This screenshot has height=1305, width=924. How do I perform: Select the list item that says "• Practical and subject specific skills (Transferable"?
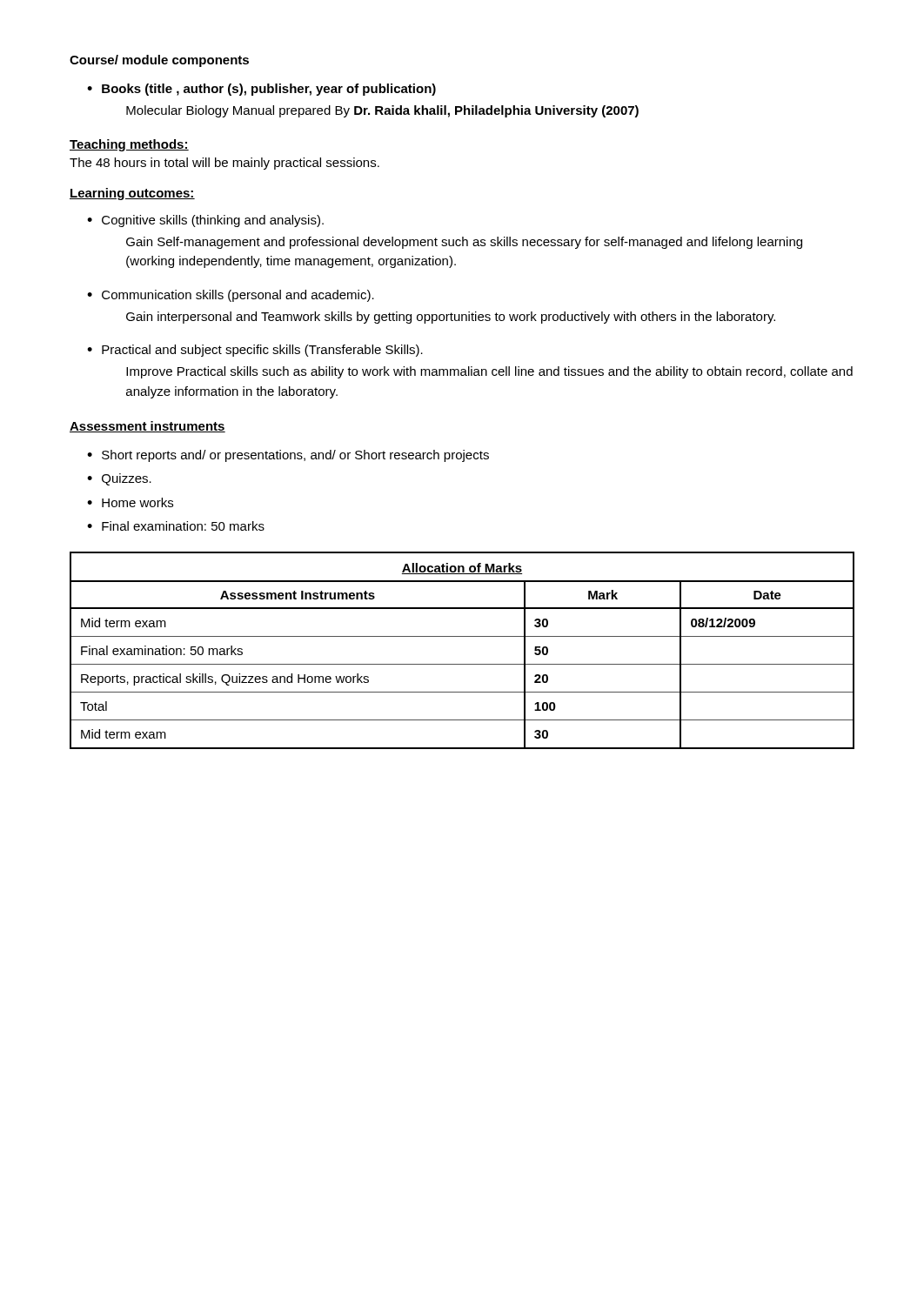[471, 371]
